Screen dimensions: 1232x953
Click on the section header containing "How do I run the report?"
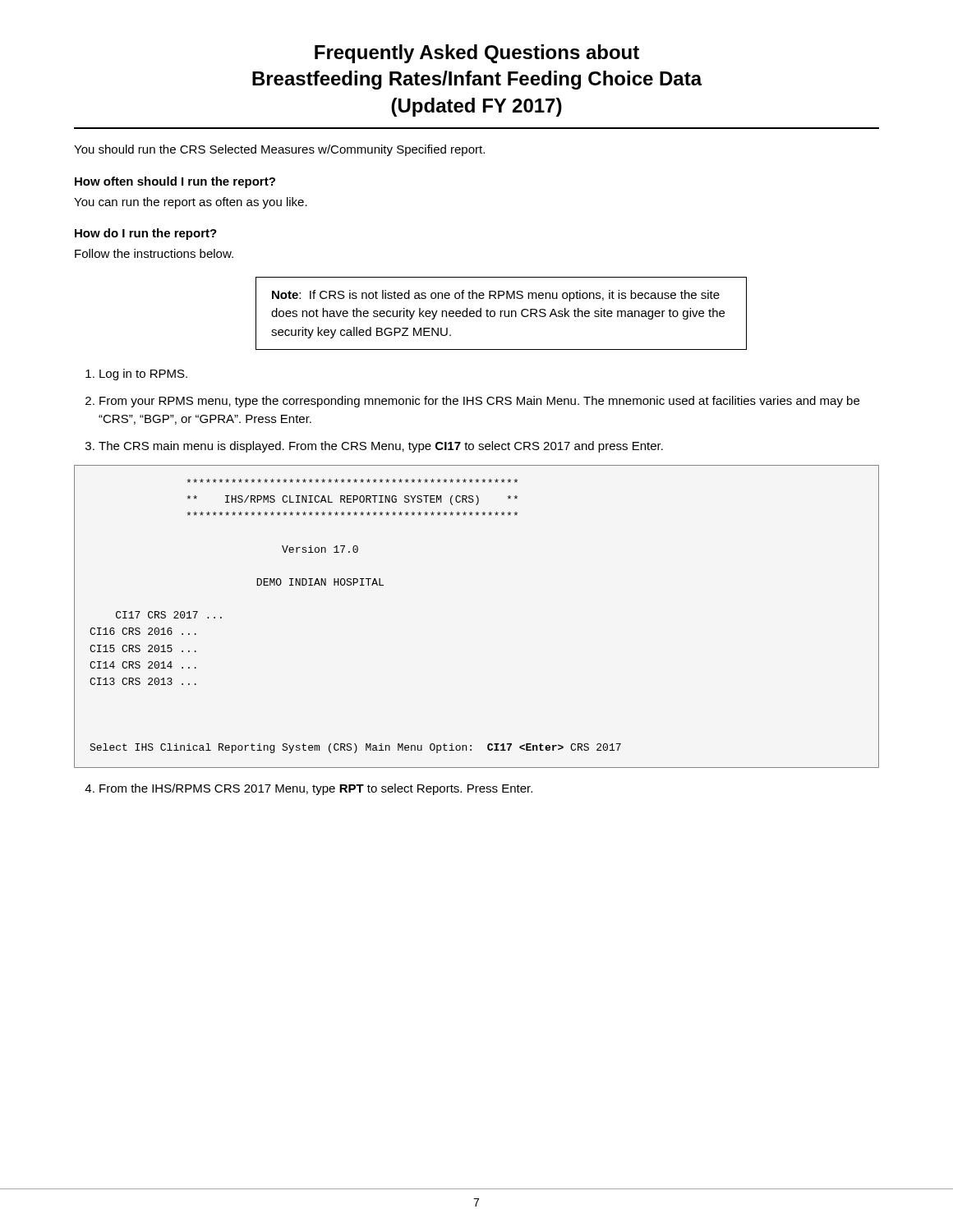coord(145,233)
